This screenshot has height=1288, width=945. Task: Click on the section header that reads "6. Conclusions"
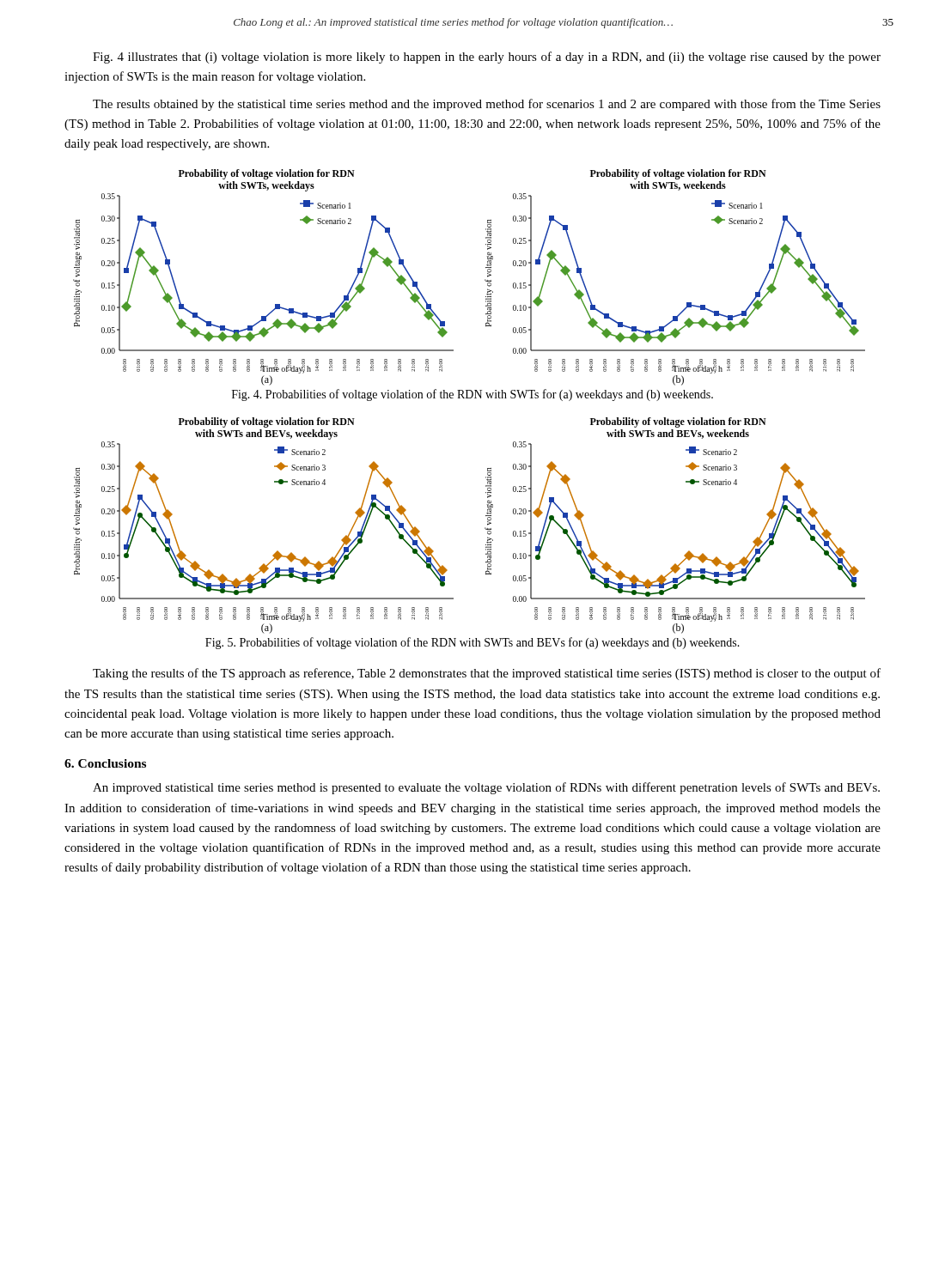(x=106, y=763)
